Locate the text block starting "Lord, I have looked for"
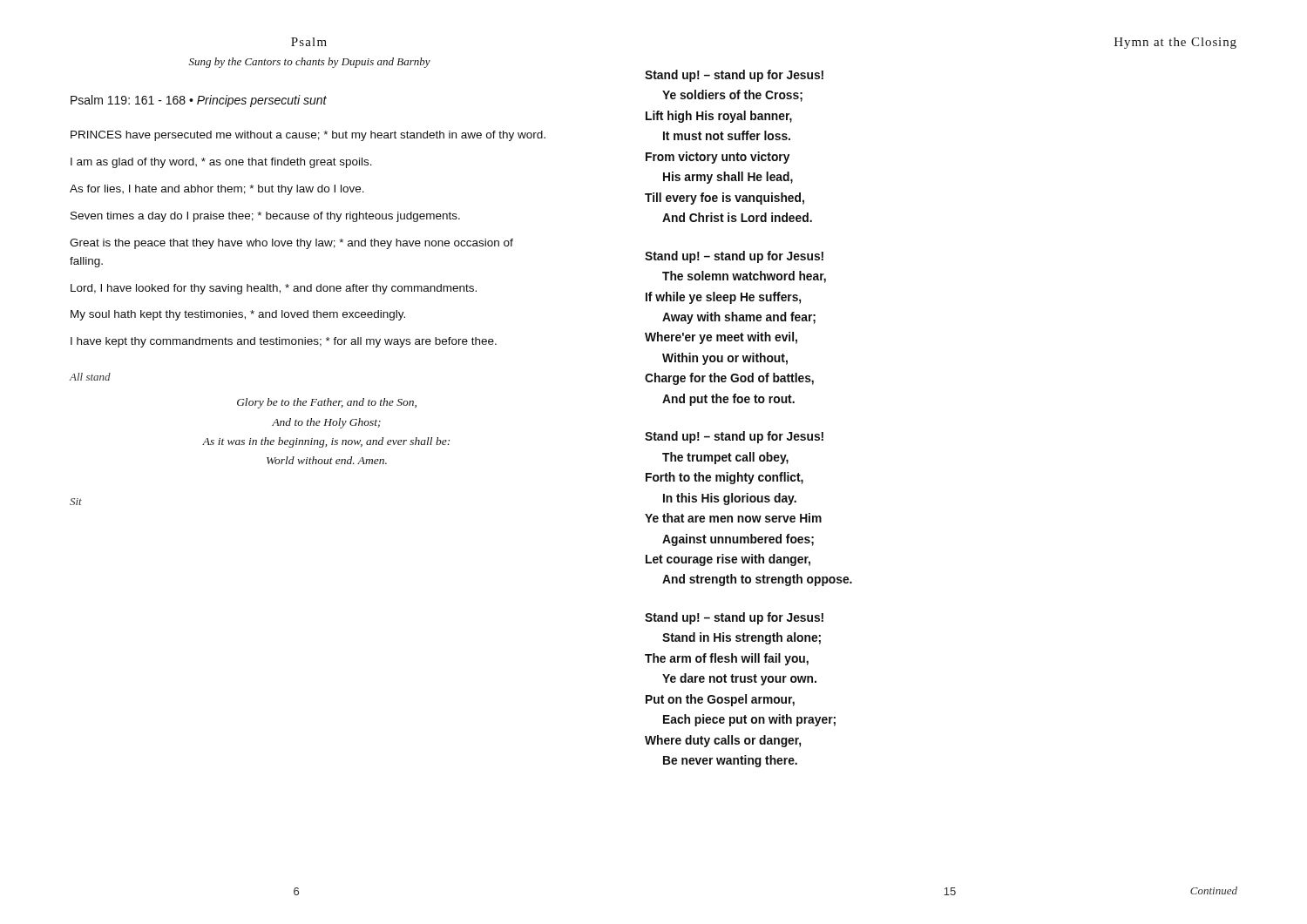Image resolution: width=1307 pixels, height=924 pixels. pos(274,287)
